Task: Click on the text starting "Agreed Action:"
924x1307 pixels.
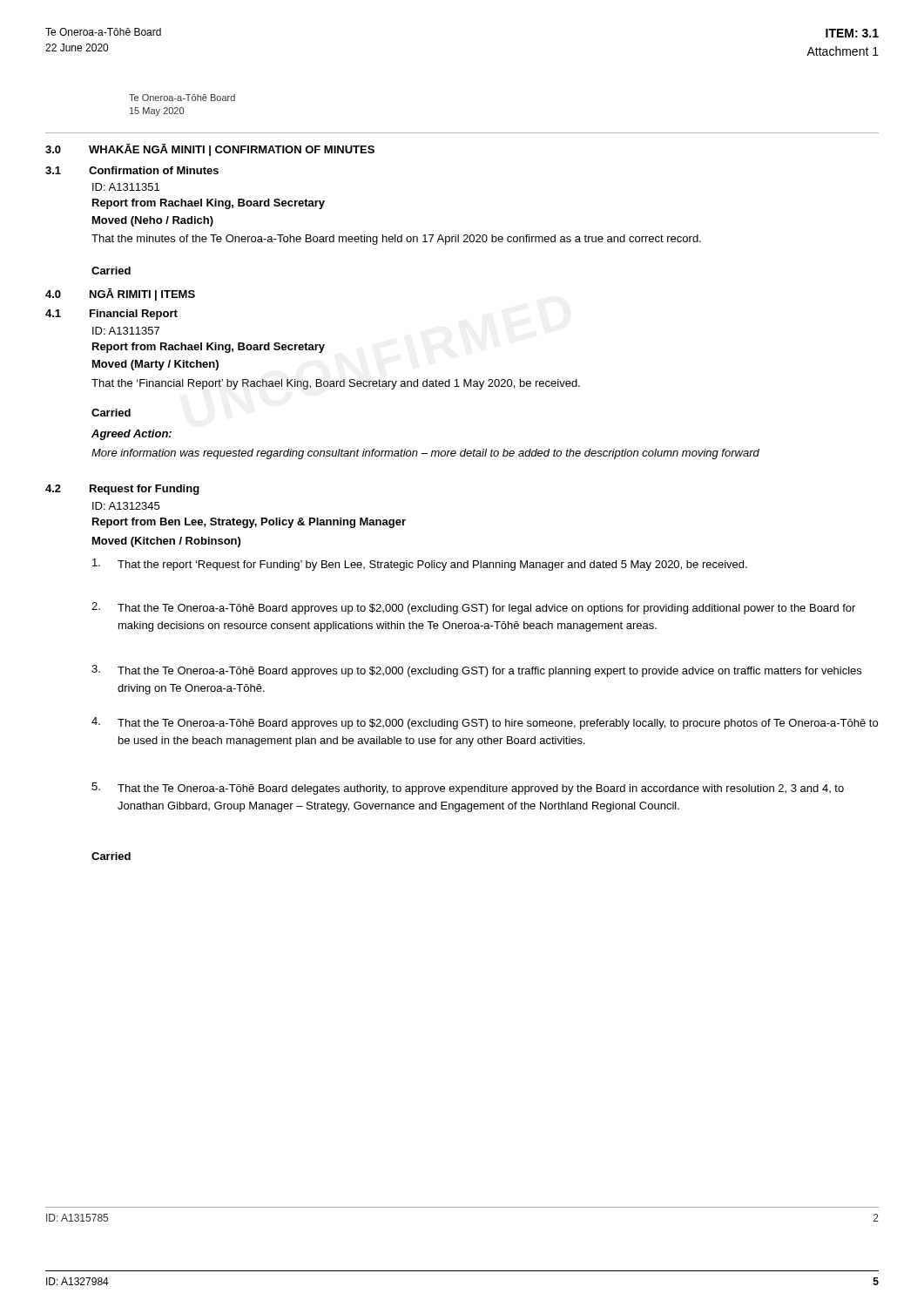Action: [132, 434]
